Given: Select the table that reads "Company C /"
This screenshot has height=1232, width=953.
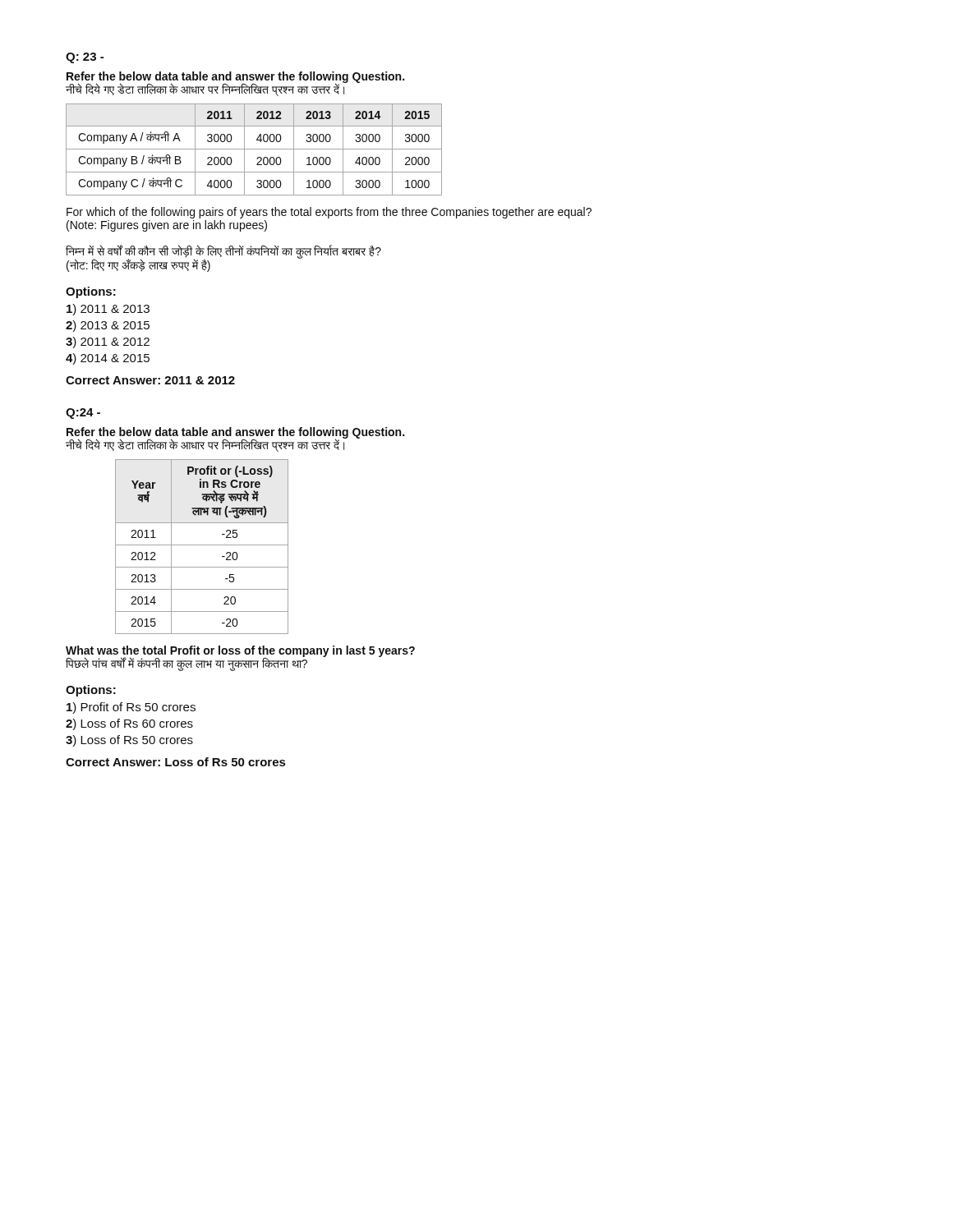Looking at the screenshot, I should tap(476, 150).
